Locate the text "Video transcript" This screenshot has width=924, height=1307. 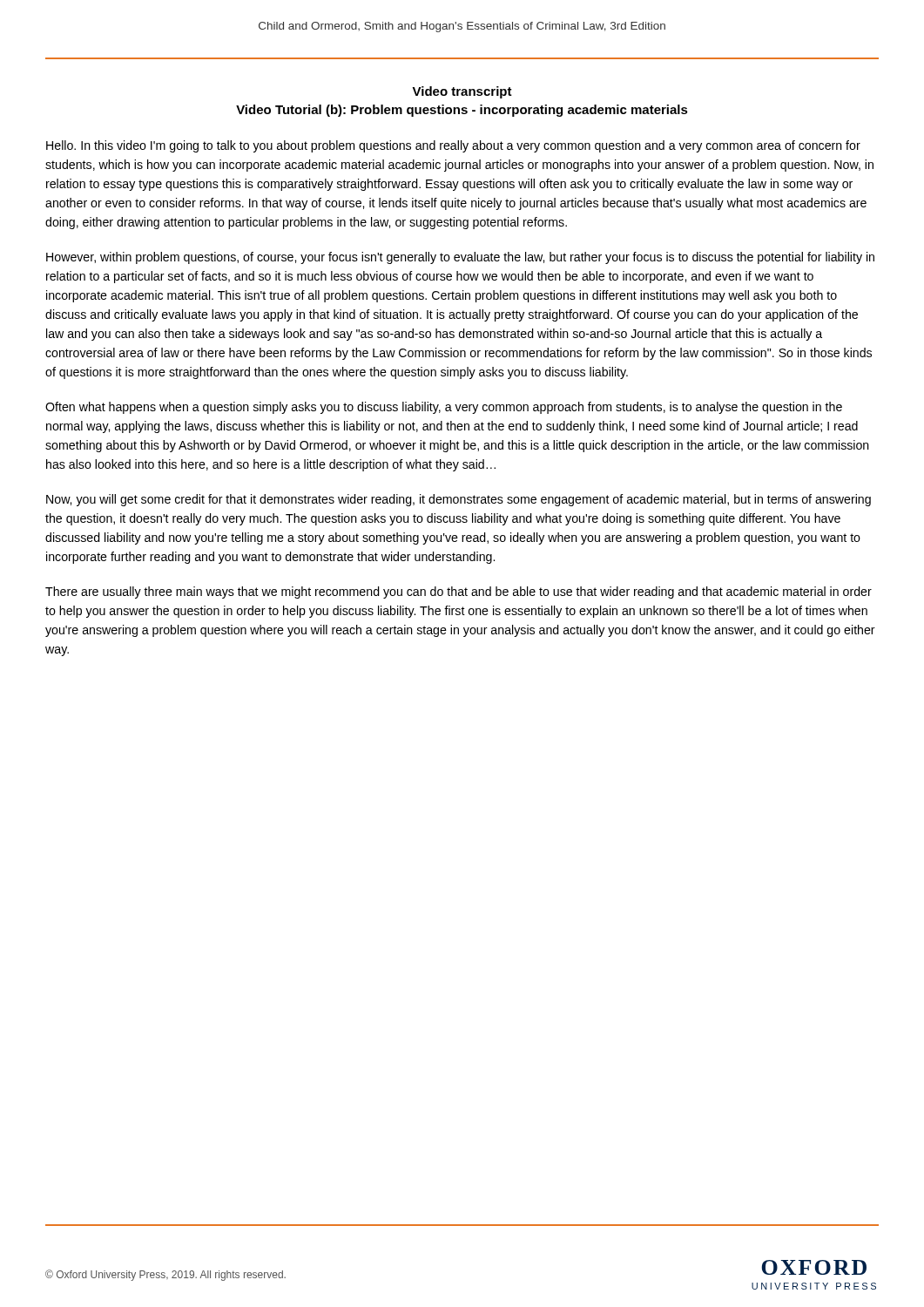click(x=462, y=91)
